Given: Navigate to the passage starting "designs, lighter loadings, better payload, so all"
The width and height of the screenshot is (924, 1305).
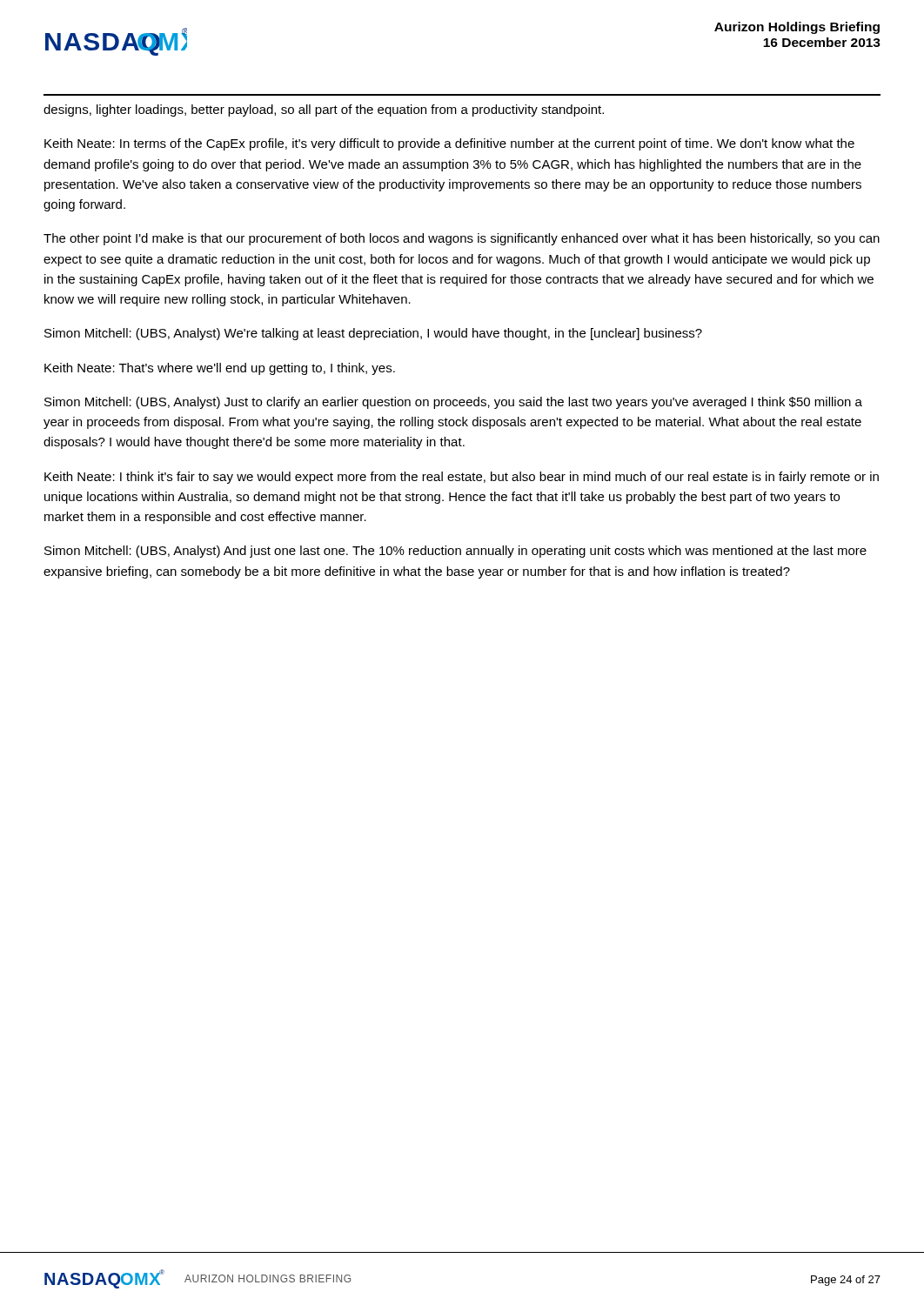Looking at the screenshot, I should (324, 109).
